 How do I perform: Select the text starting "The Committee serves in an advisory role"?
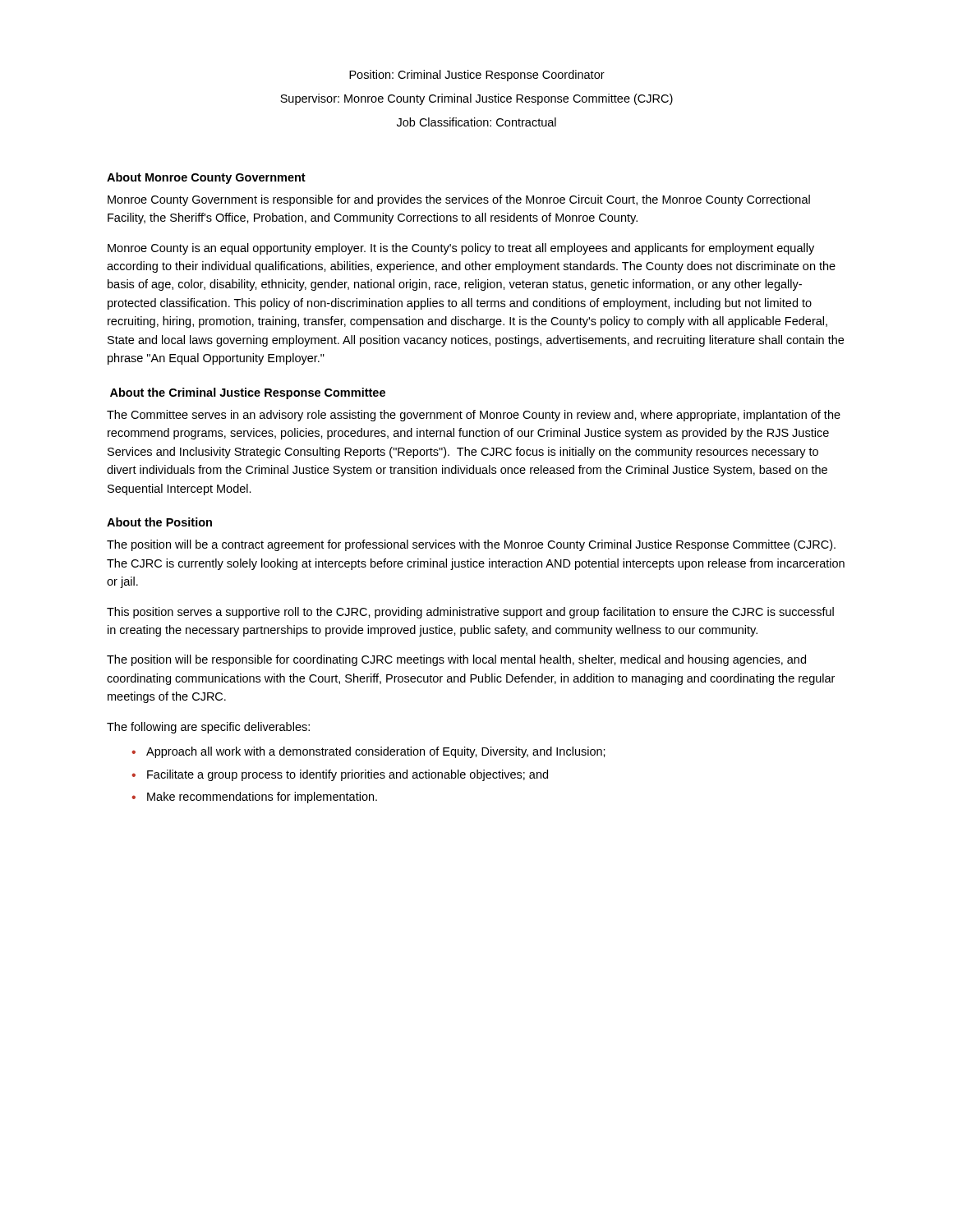tap(474, 452)
